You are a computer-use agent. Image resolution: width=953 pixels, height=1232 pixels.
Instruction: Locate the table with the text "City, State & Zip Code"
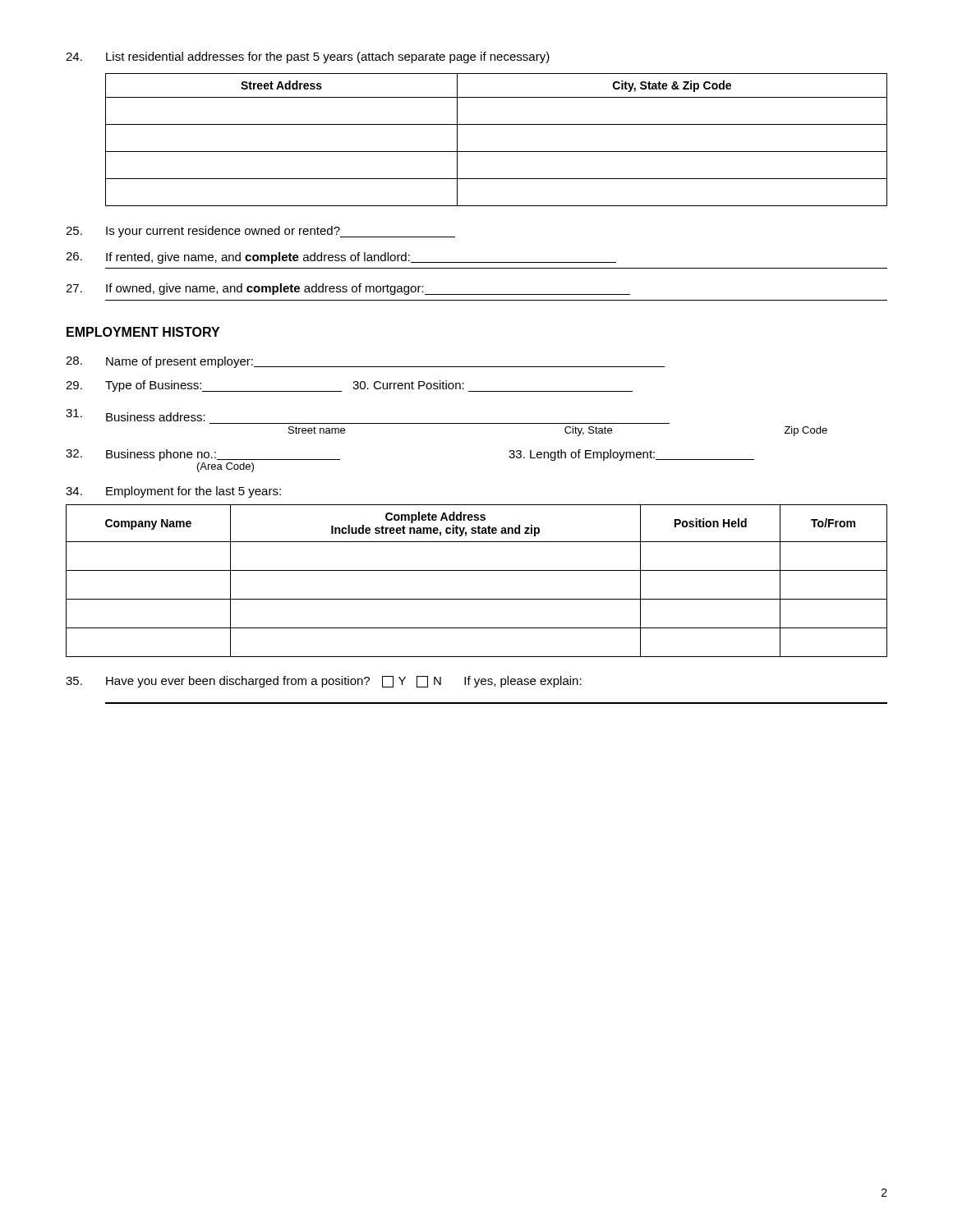click(x=496, y=140)
